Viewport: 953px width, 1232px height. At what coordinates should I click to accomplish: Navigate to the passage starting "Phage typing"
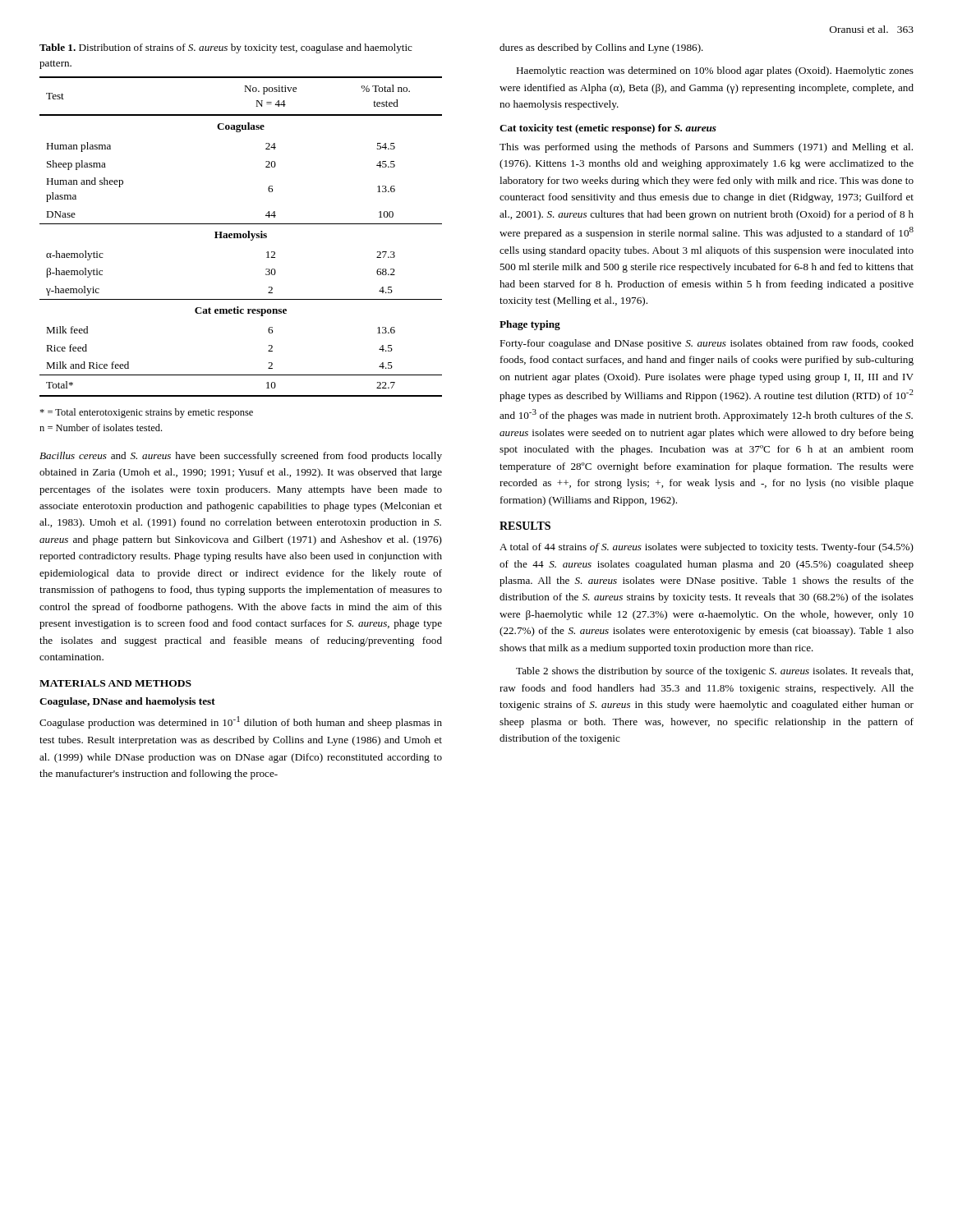(530, 324)
